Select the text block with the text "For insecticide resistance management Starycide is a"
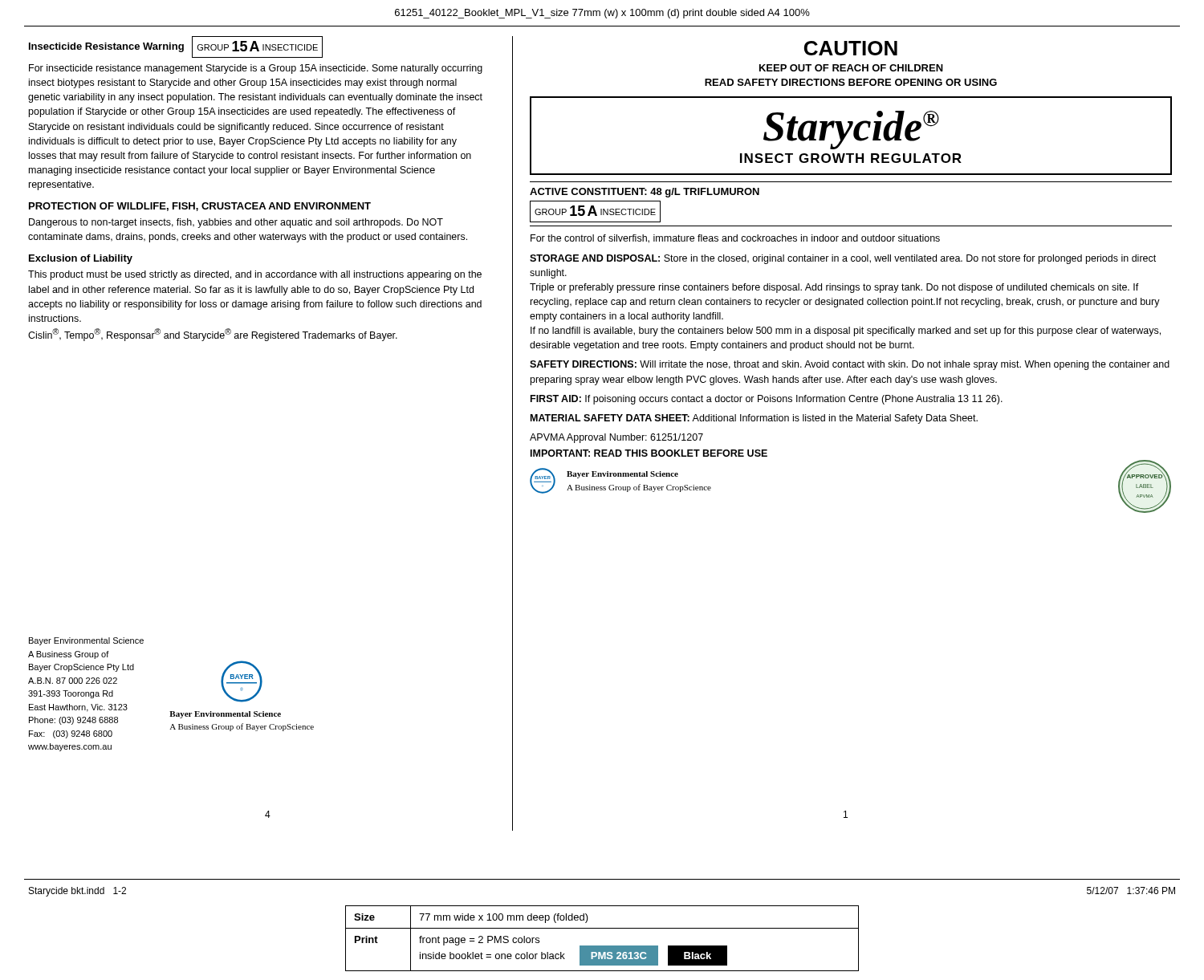Screen dimensions: 980x1204 255,126
